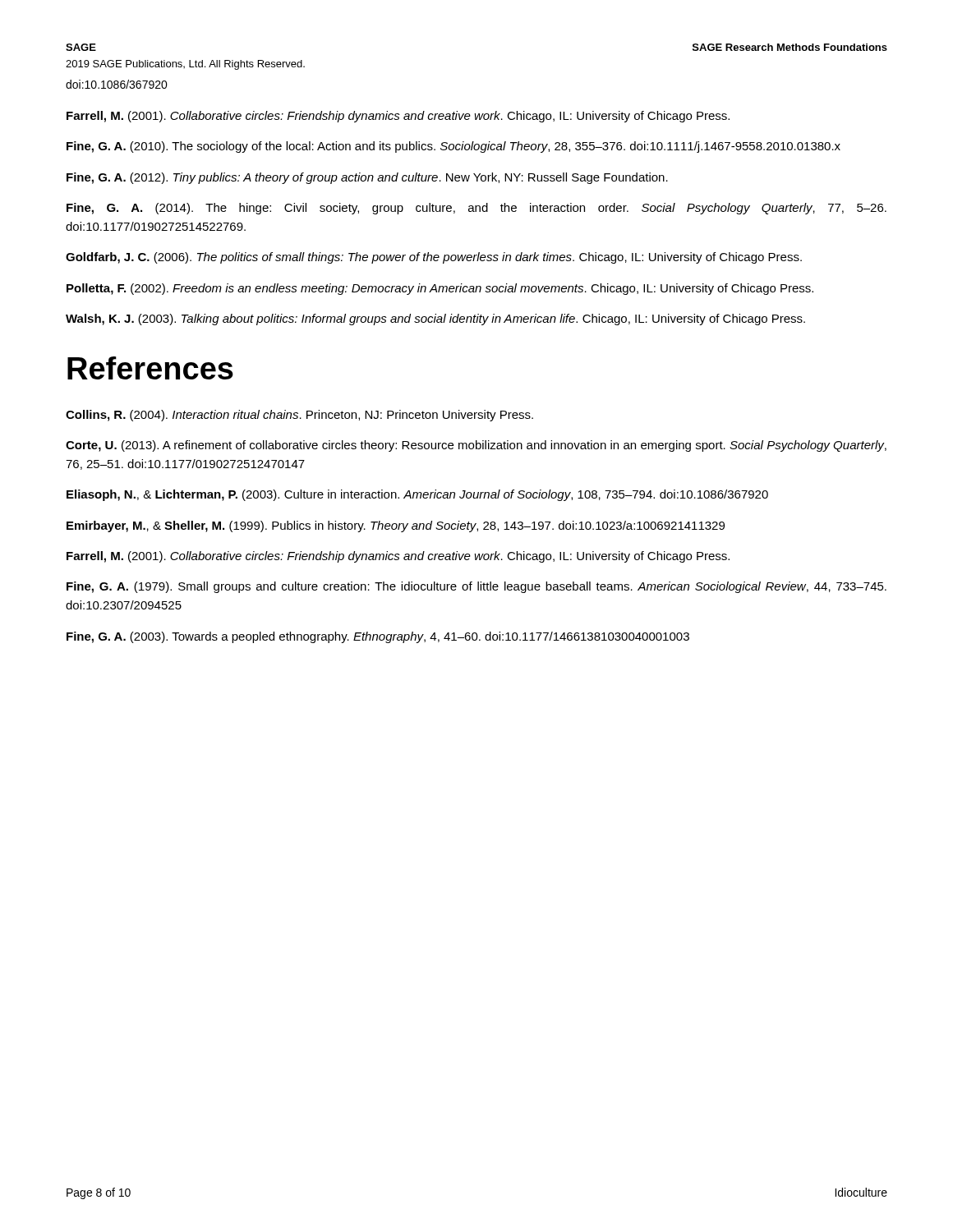Point to the block beginning "Walsh, K. J. (2003). Talking"
The height and width of the screenshot is (1232, 953).
436,318
